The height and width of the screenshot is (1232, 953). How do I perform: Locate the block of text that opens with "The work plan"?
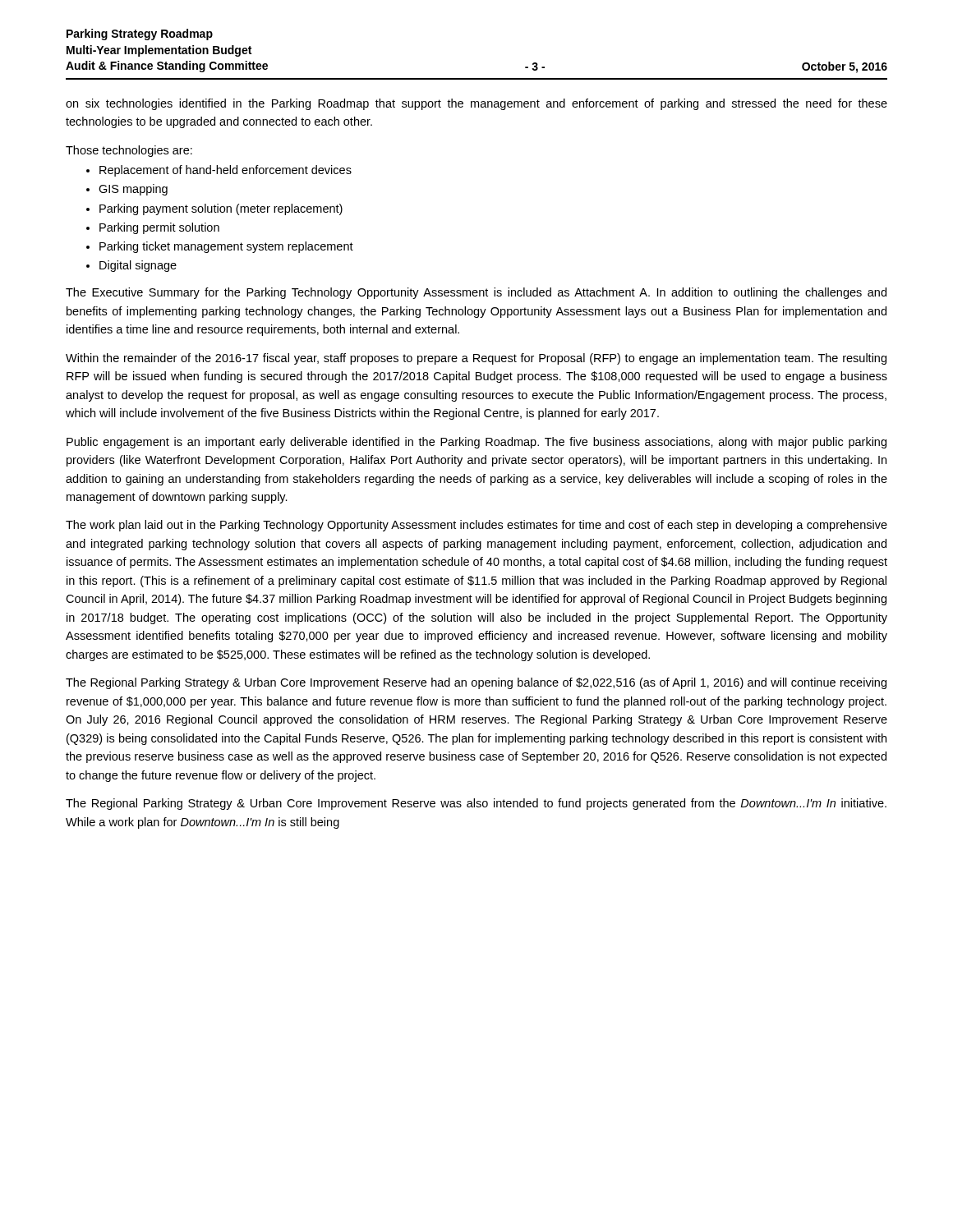pyautogui.click(x=476, y=590)
